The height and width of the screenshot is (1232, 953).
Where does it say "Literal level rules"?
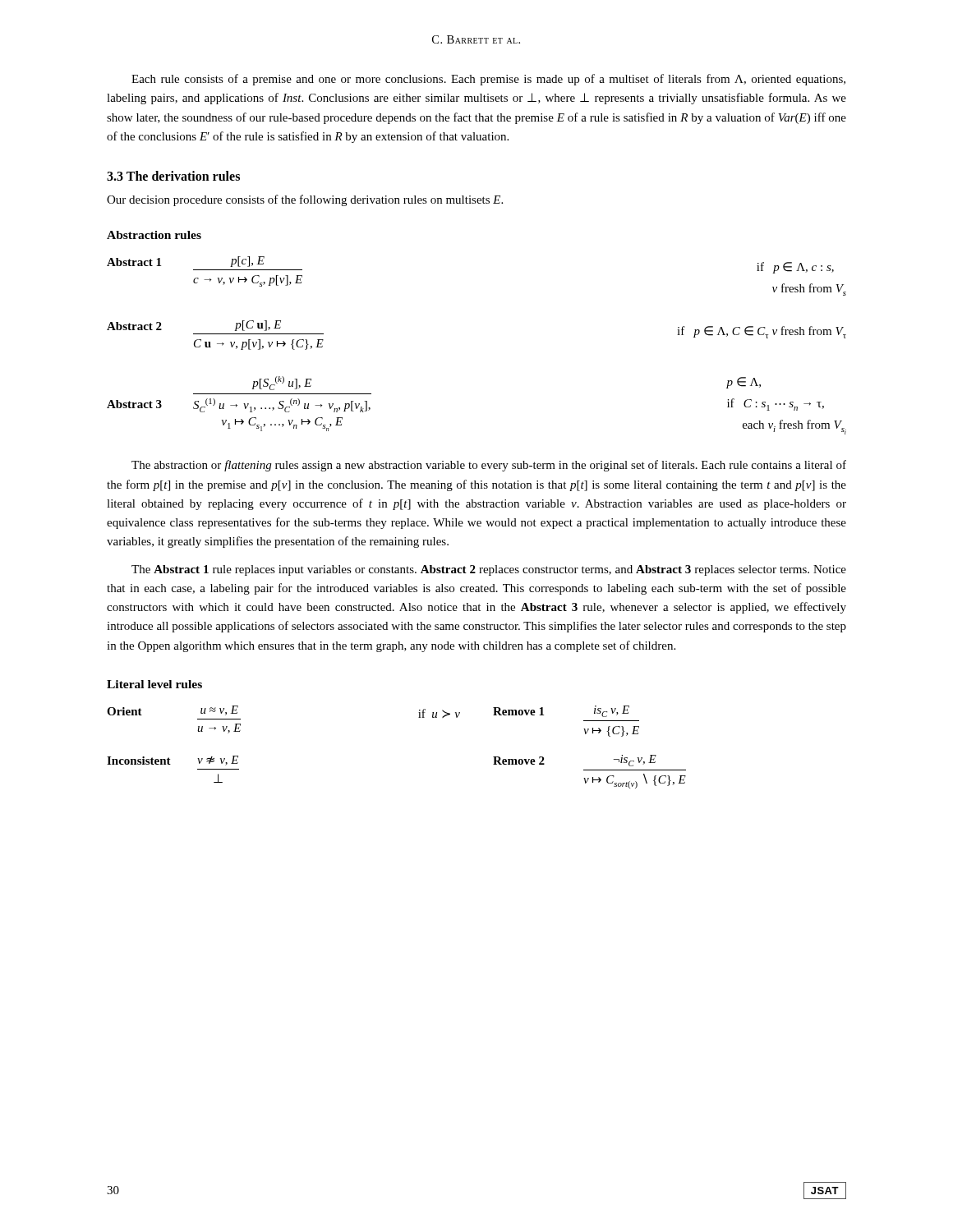click(155, 684)
